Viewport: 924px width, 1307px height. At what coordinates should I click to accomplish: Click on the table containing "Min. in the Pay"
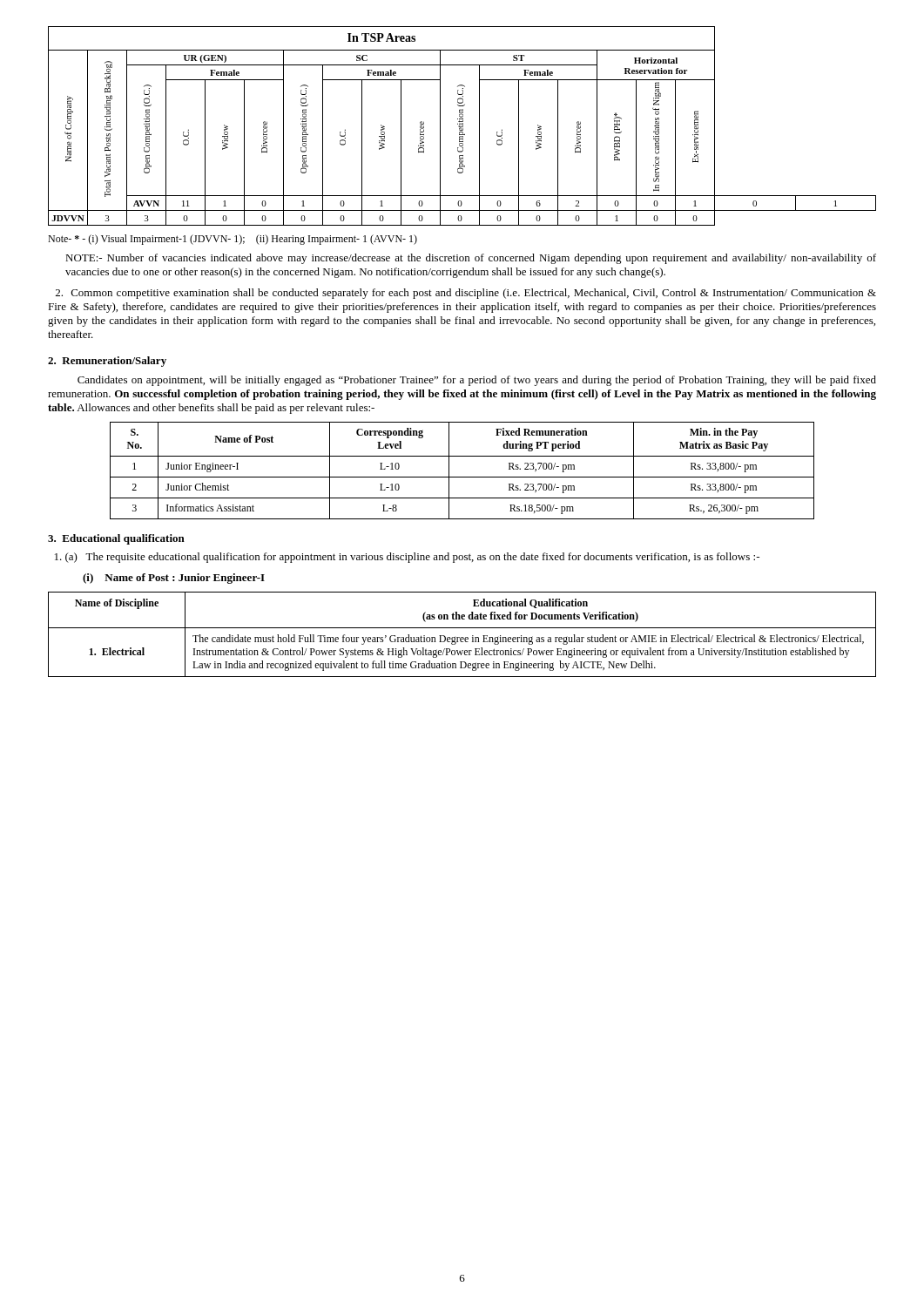coord(462,471)
